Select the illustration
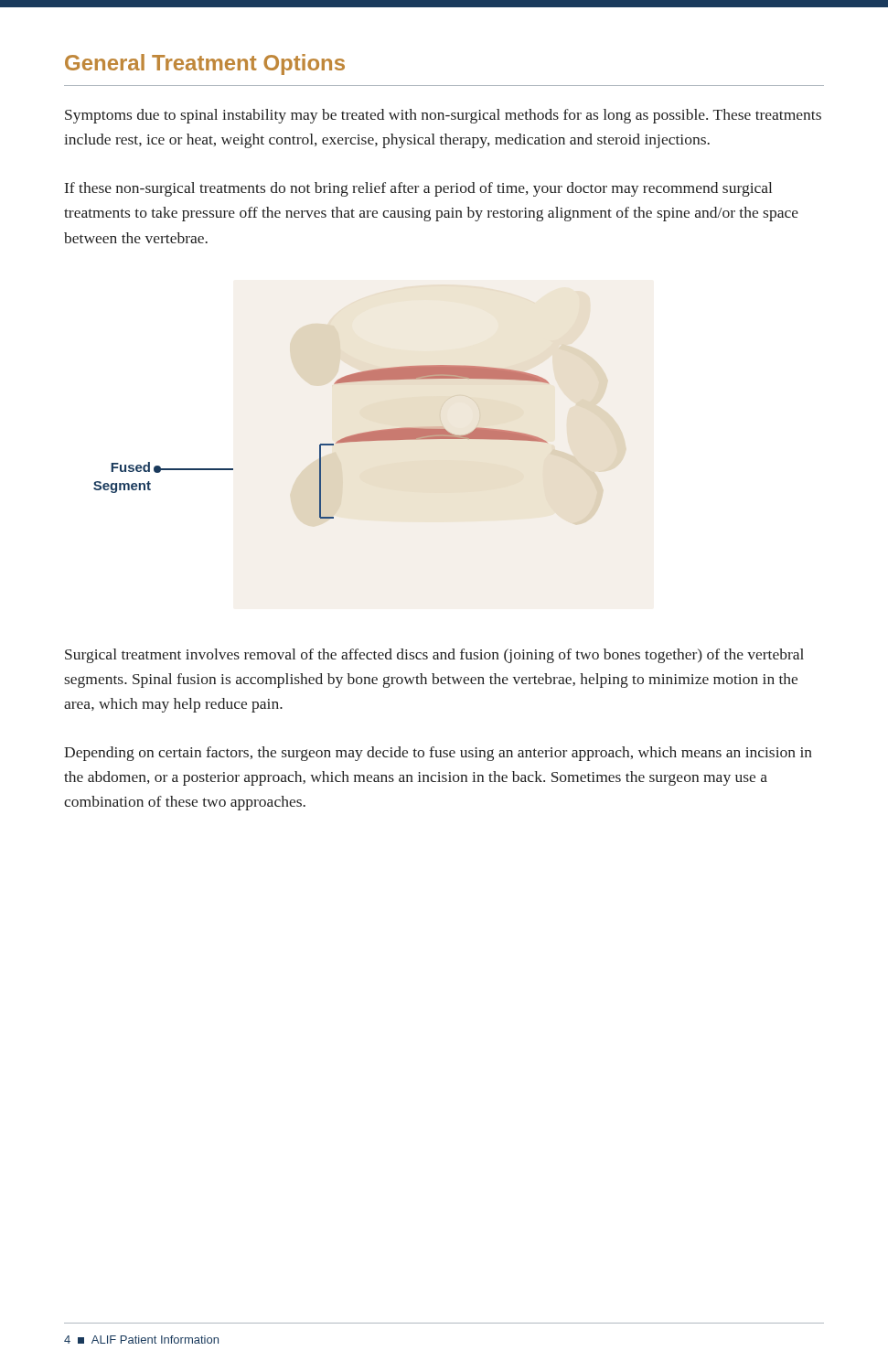Viewport: 888px width, 1372px height. 384,449
